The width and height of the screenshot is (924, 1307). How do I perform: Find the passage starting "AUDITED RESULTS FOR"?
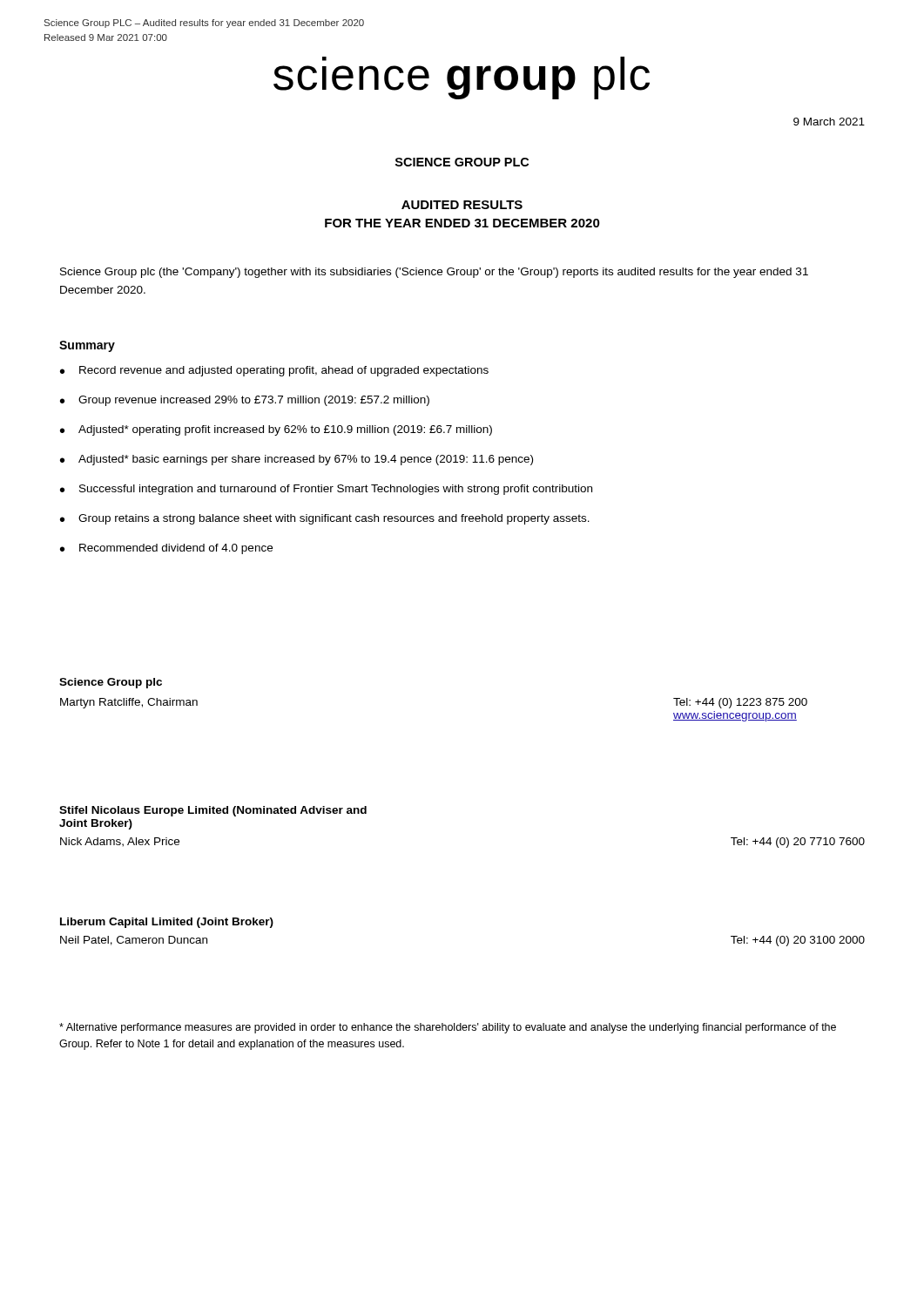tap(462, 213)
